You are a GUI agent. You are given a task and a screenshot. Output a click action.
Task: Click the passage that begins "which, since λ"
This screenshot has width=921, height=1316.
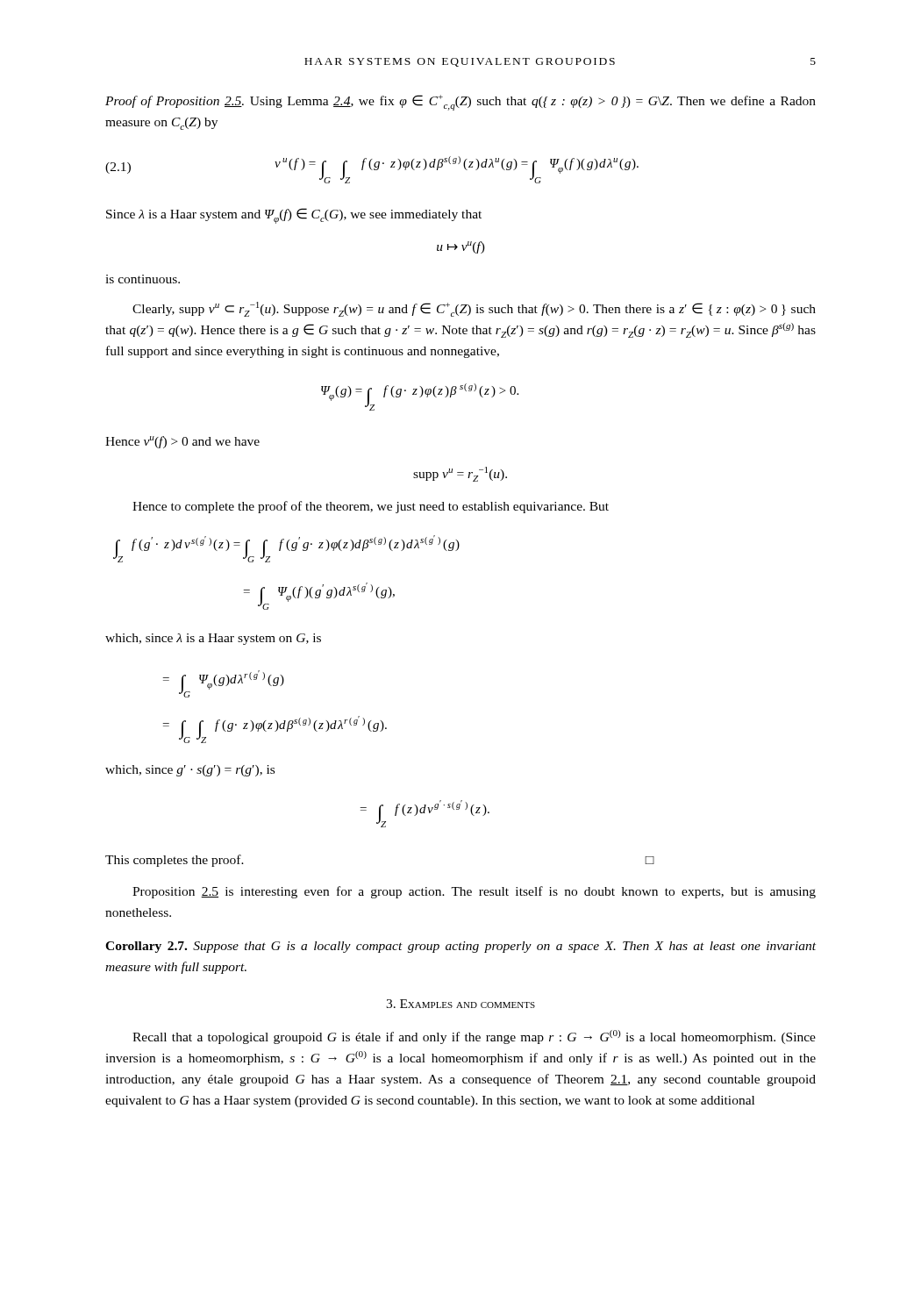[213, 639]
